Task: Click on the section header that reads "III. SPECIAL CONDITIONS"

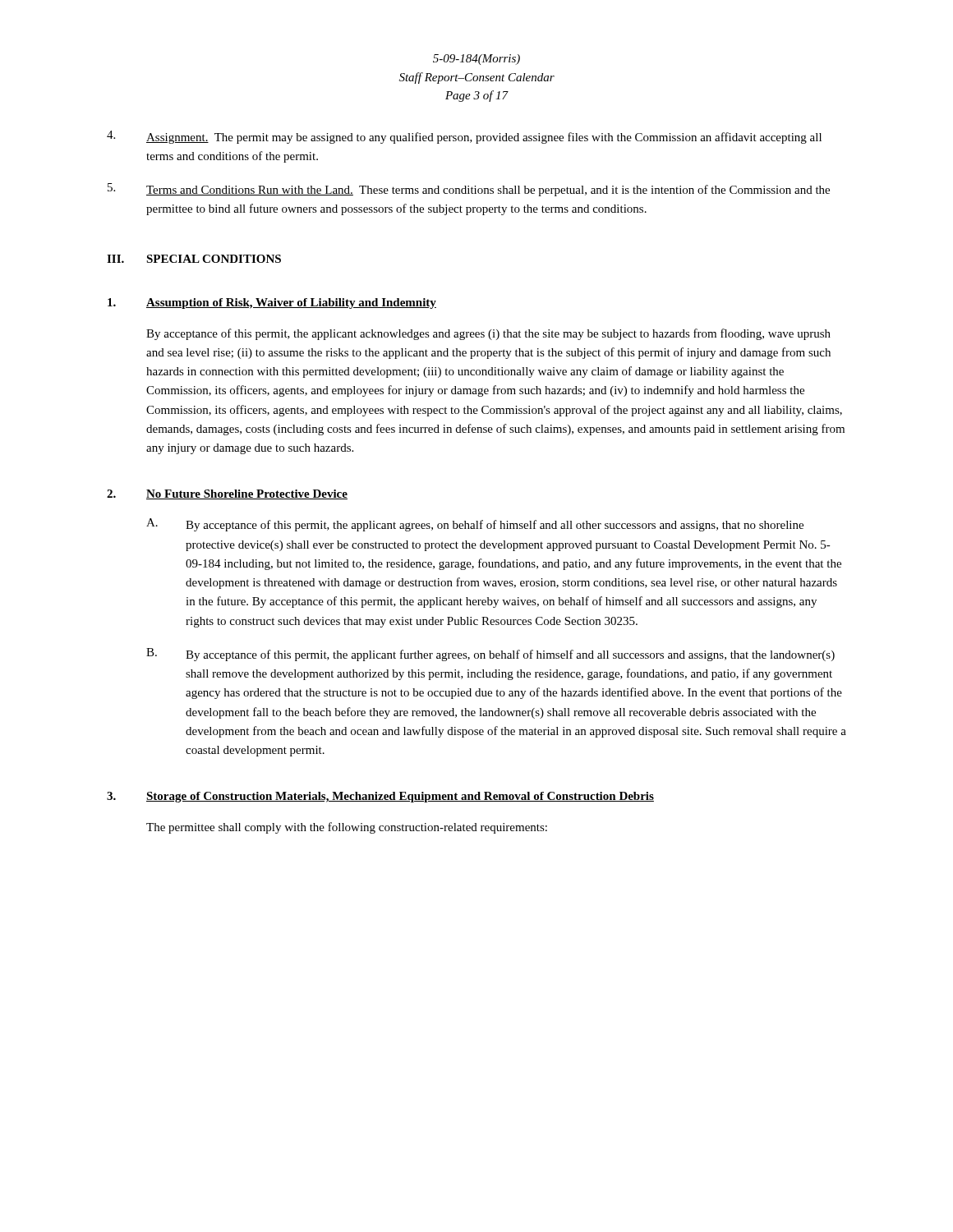Action: pyautogui.click(x=194, y=259)
